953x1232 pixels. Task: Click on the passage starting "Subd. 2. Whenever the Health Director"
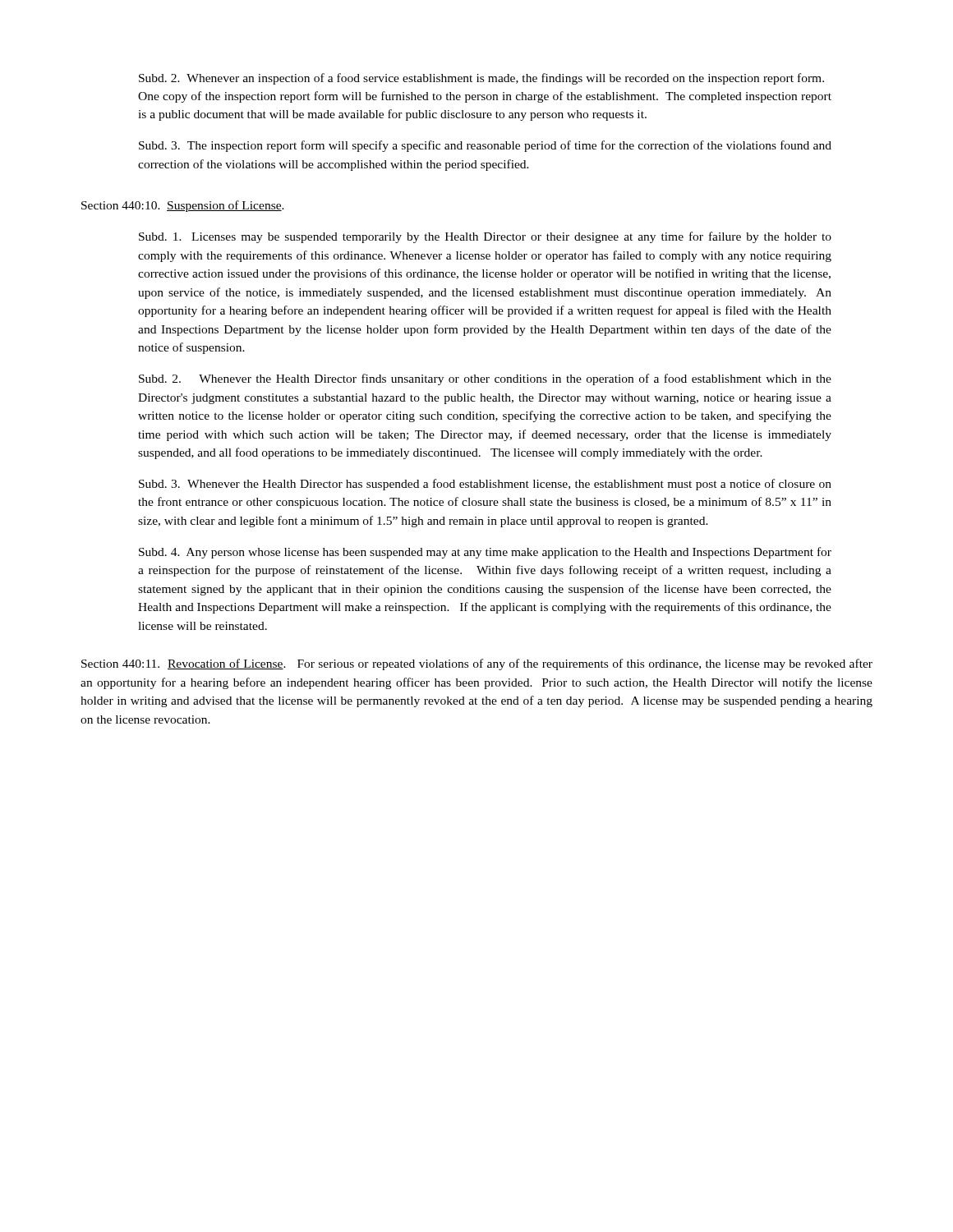click(485, 416)
